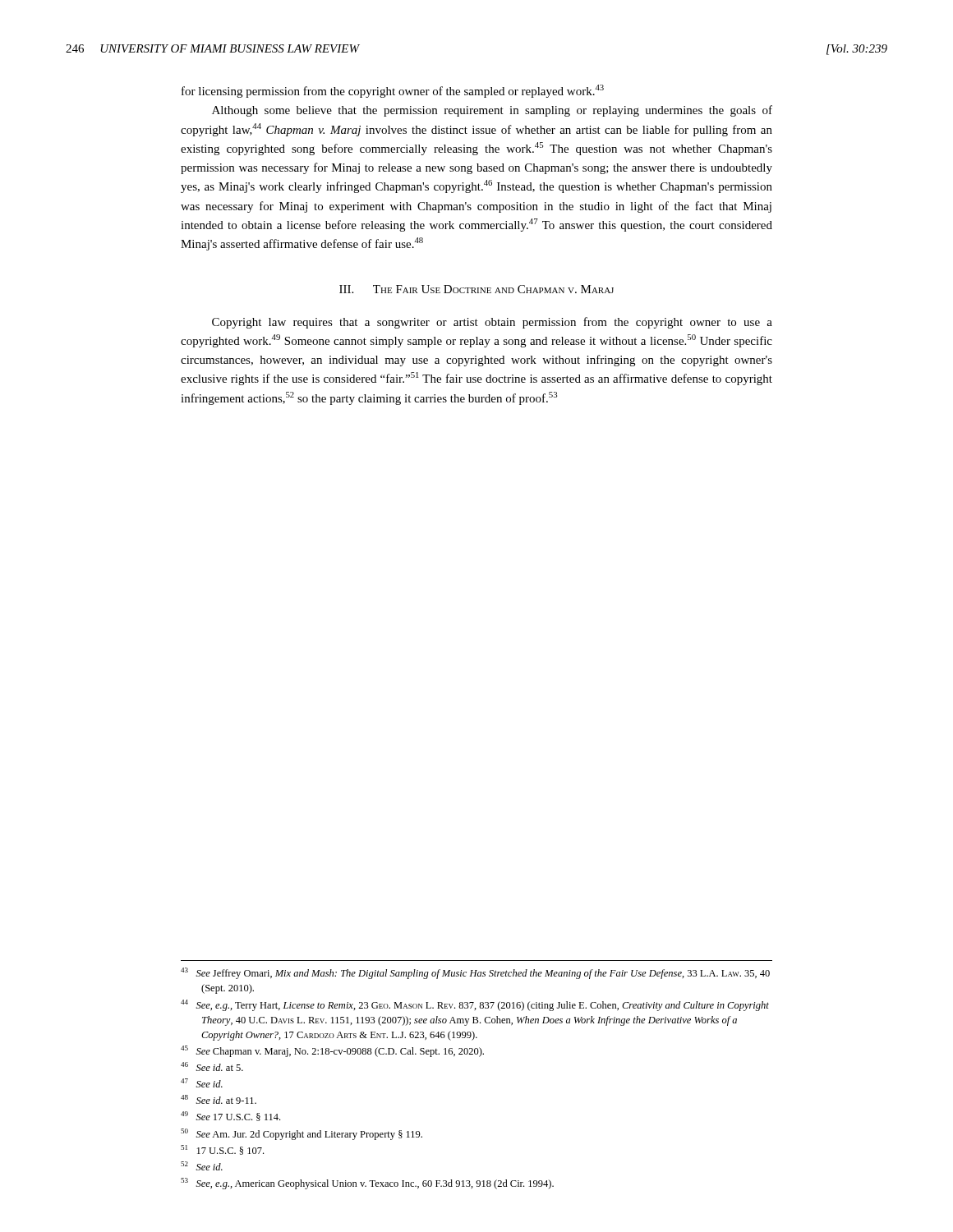
Task: Locate the element starting "53 See, e.g., American Geophysical"
Action: point(368,1183)
